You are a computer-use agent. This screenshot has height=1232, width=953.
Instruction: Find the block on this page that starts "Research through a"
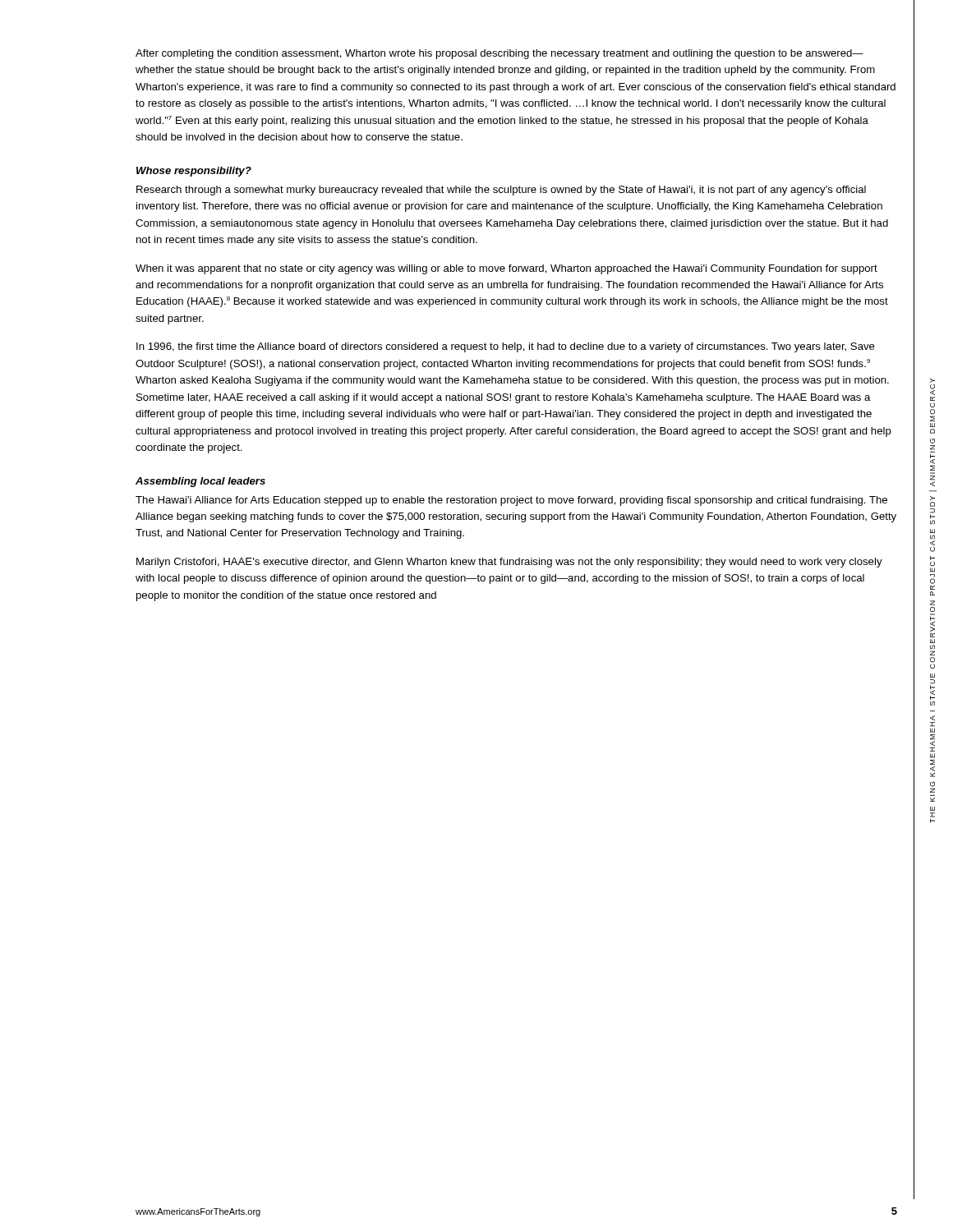coord(512,214)
